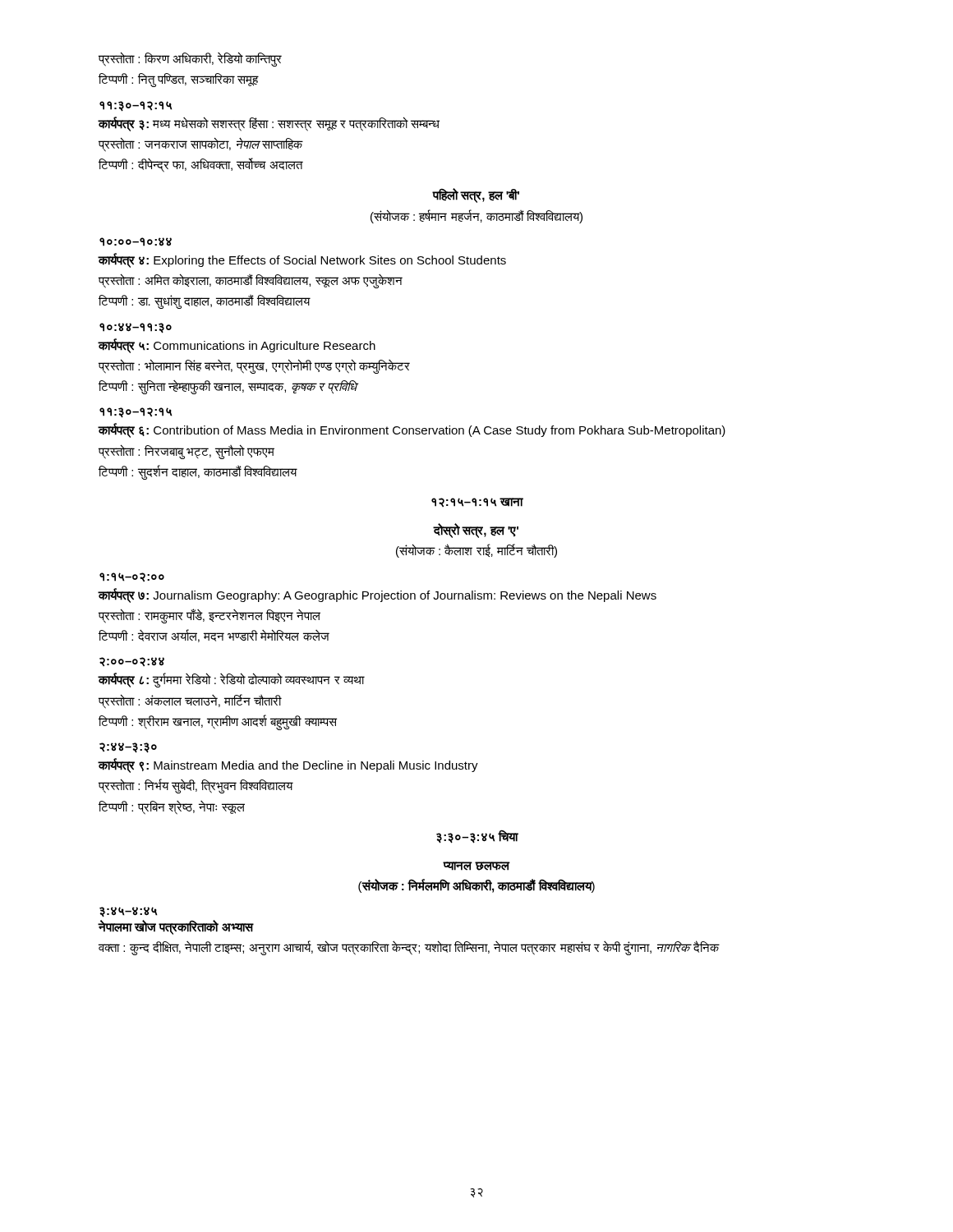Find the block on this page that starts "प्रस्तोता : किरण अधिकारी, रेडियो कान्तिपुर"
The image size is (953, 1232).
pos(190,59)
